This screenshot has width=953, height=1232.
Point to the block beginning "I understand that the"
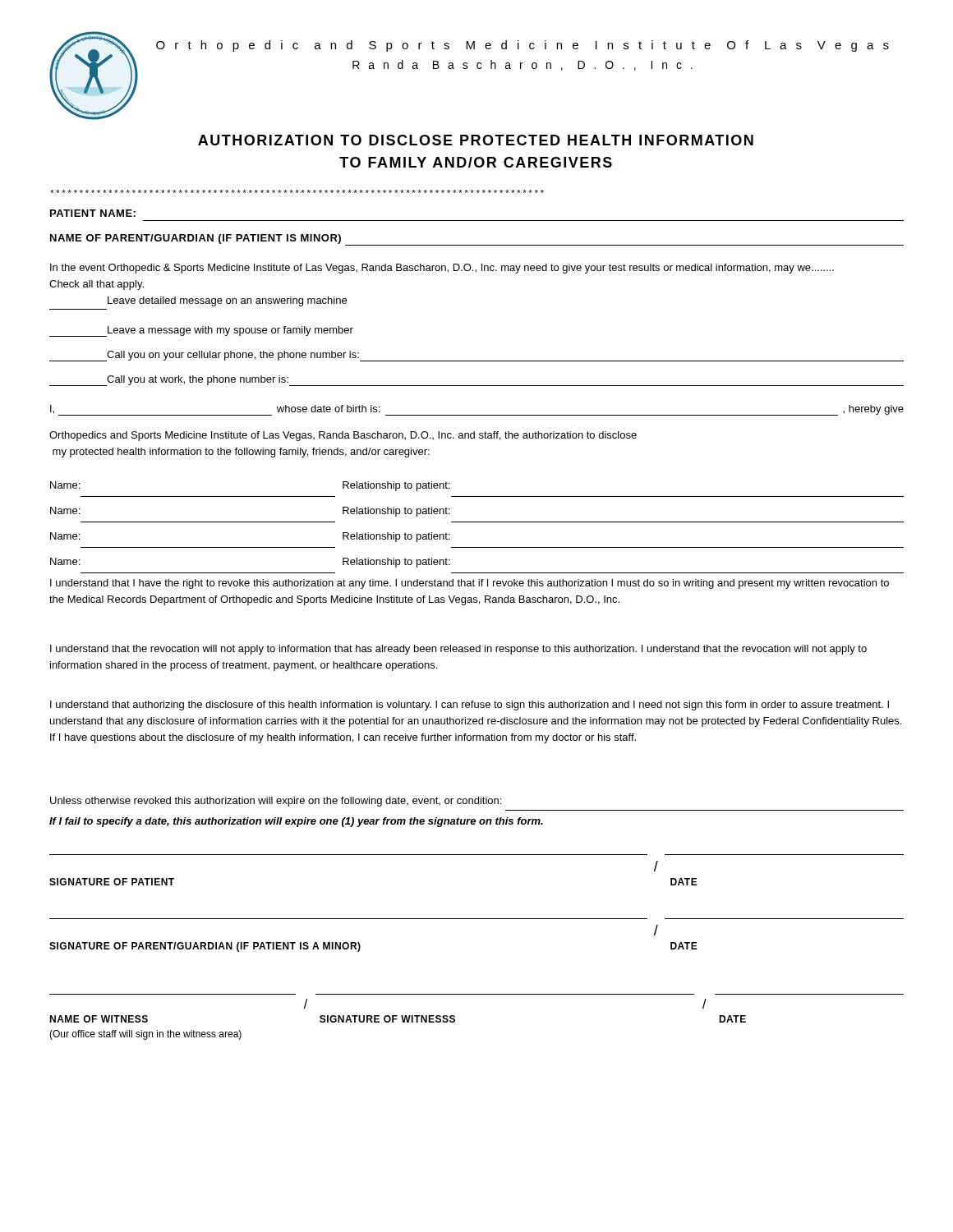pyautogui.click(x=458, y=657)
